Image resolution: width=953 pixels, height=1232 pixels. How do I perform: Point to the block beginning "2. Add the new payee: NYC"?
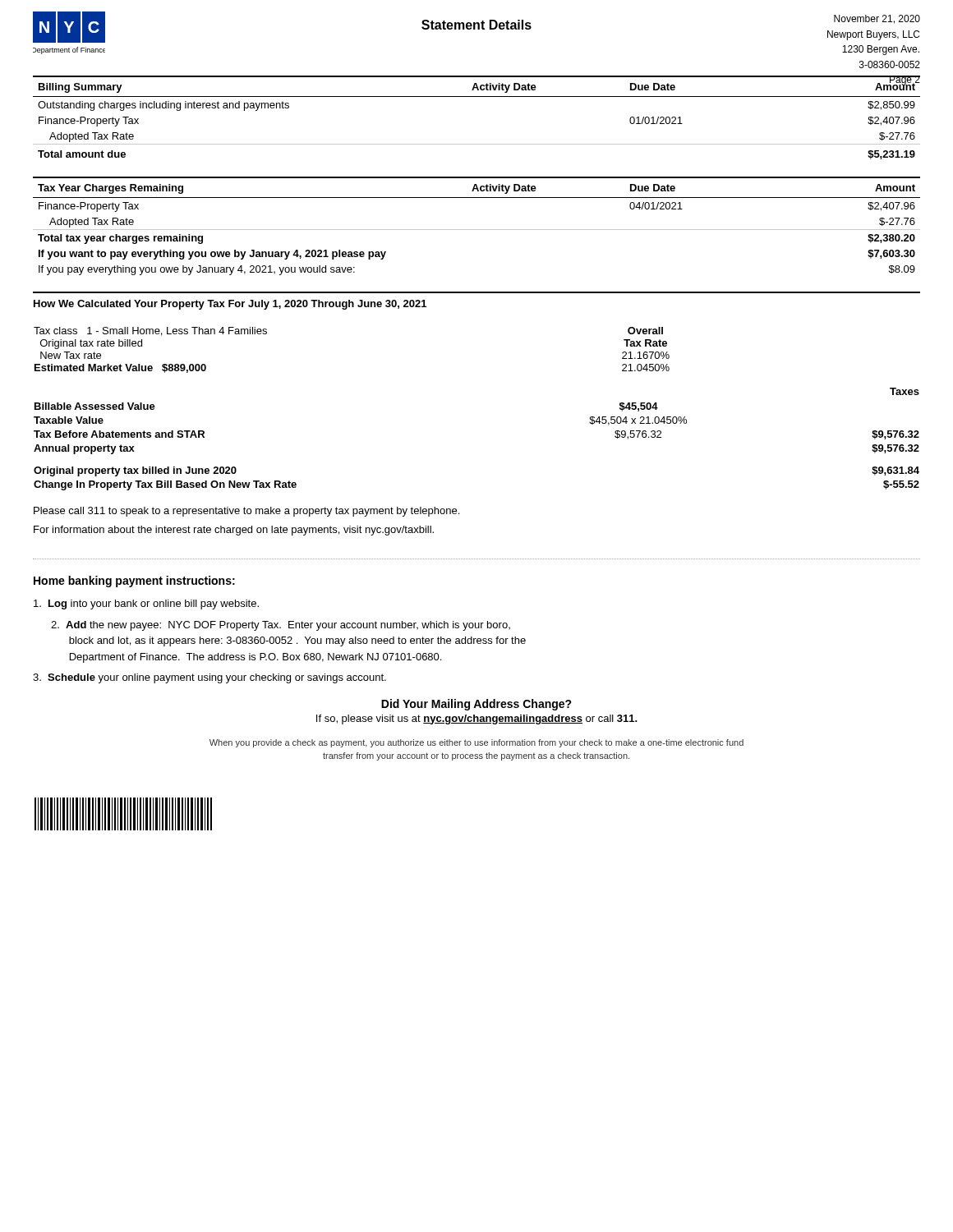pyautogui.click(x=288, y=640)
